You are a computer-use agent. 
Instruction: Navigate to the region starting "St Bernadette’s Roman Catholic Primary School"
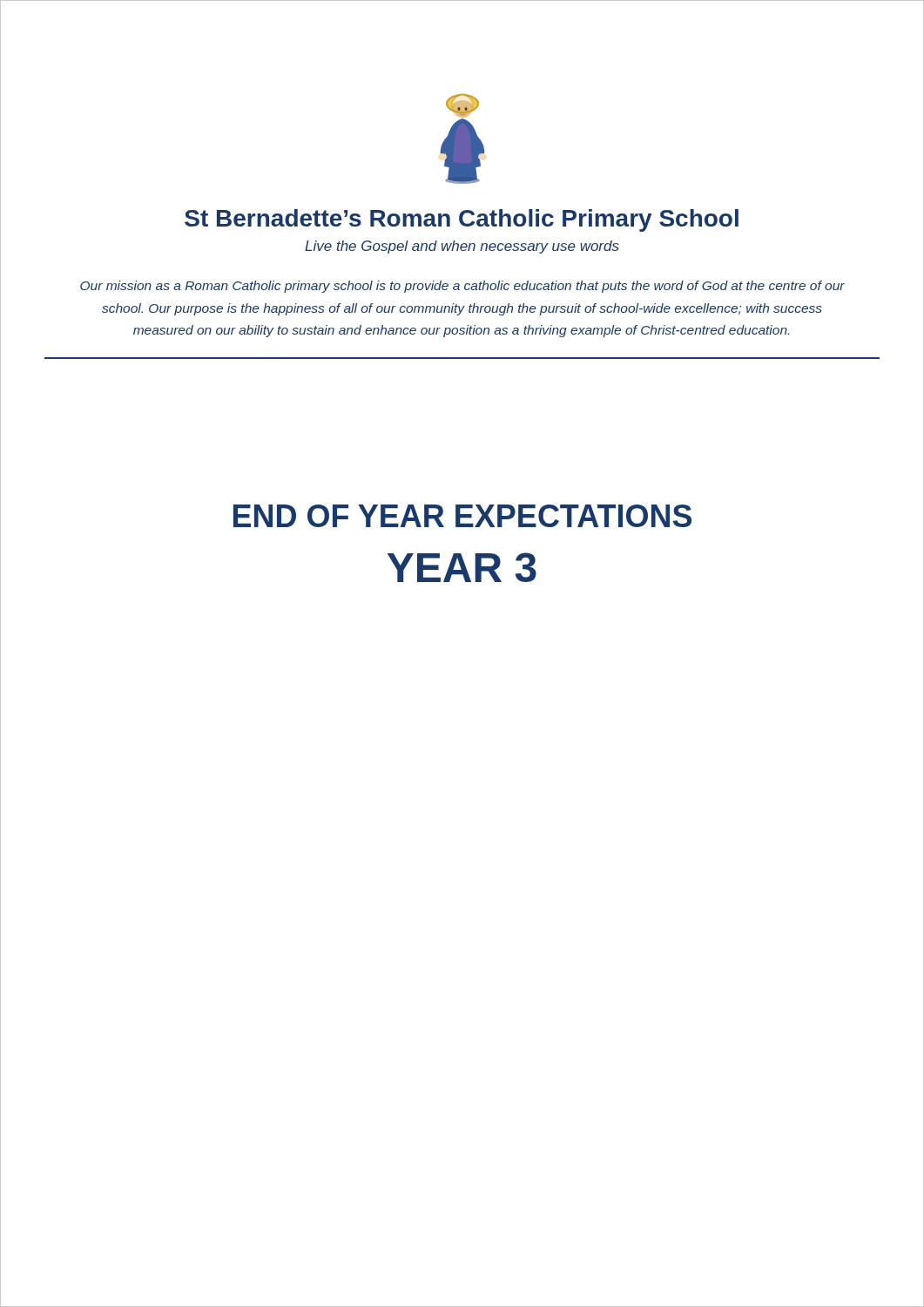[462, 218]
